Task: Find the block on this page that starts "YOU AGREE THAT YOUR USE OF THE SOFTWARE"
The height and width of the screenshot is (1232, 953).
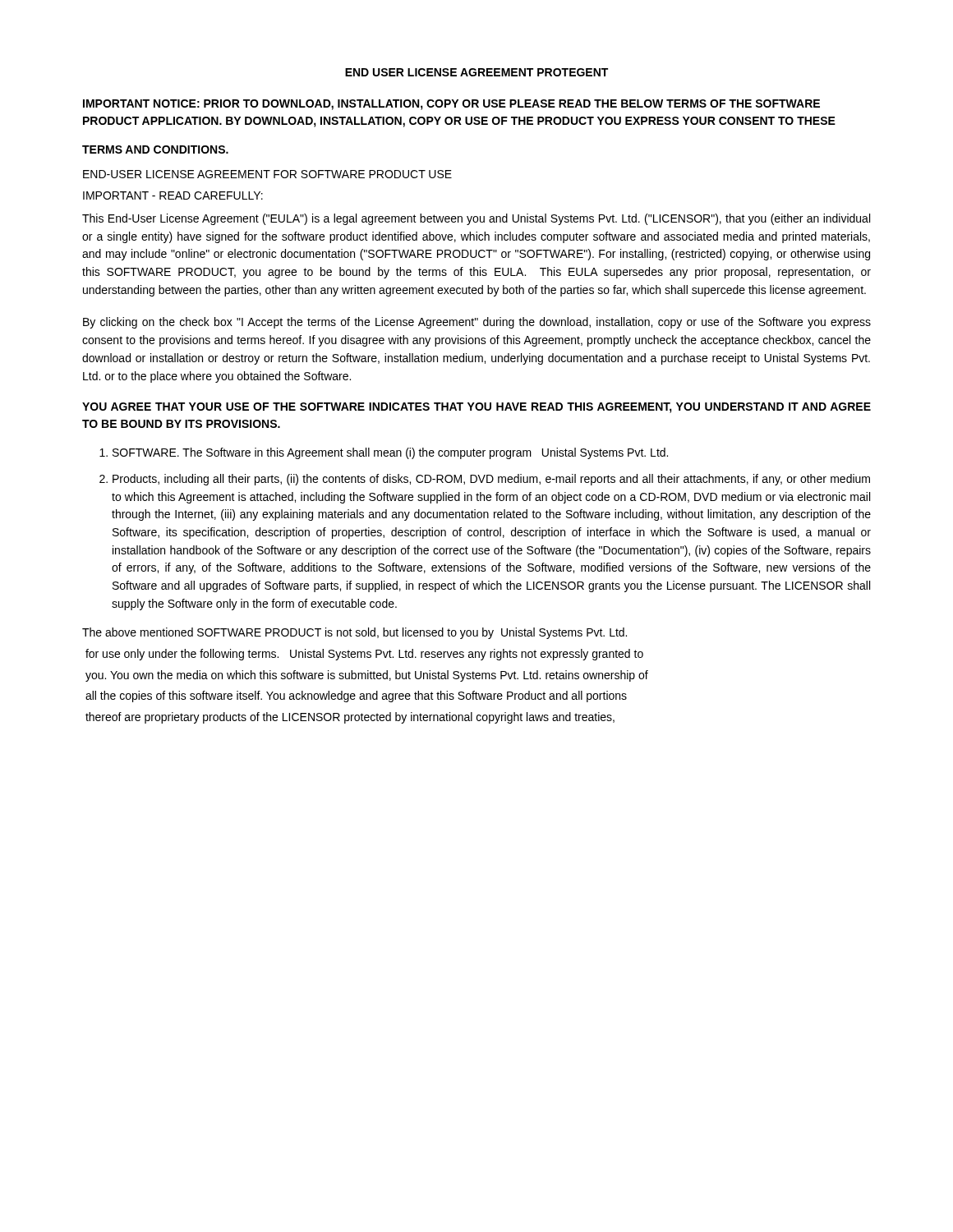Action: coord(476,415)
